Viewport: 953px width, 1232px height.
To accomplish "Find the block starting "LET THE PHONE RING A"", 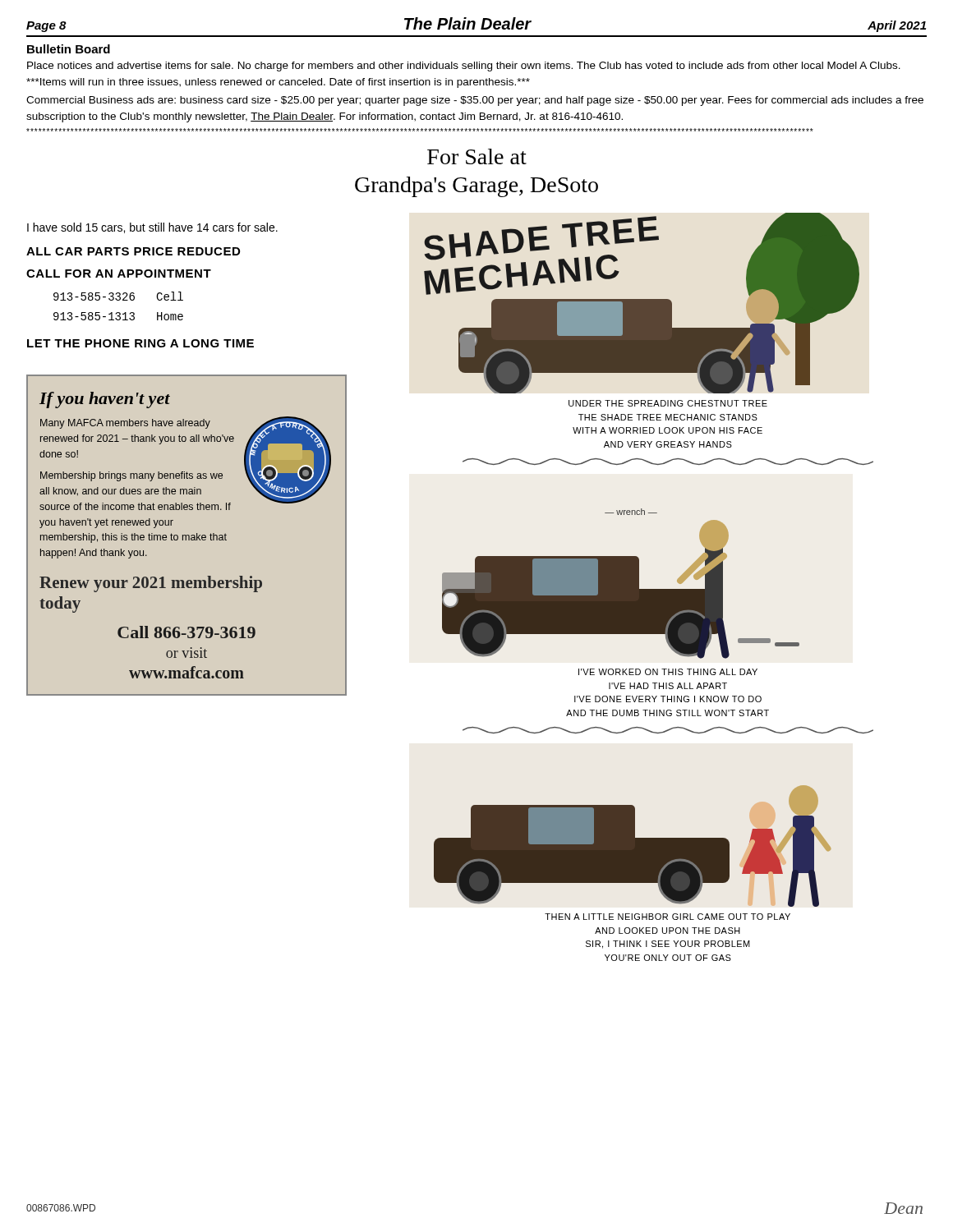I will [141, 343].
